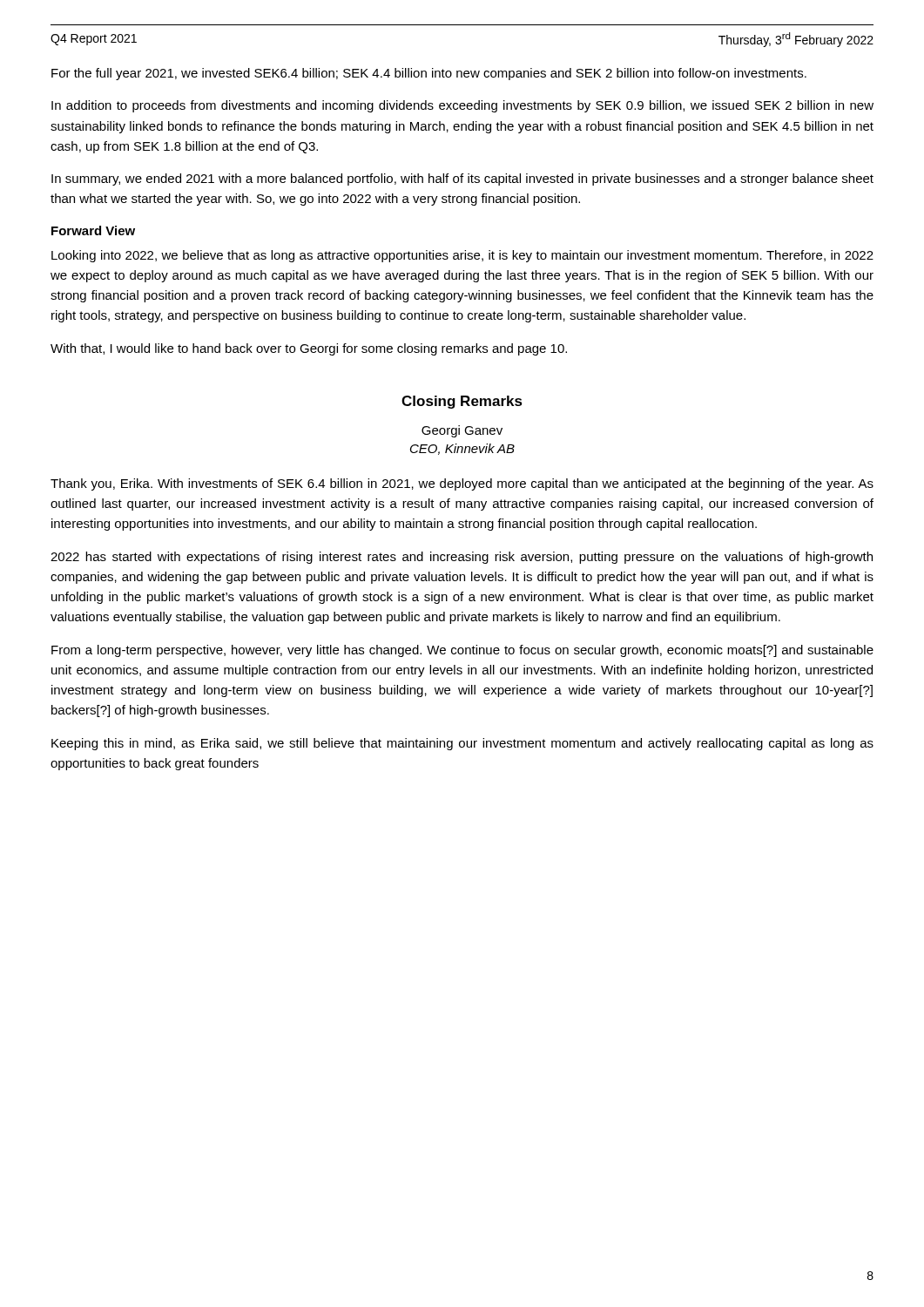This screenshot has width=924, height=1307.
Task: Point to the text block starting "Closing Remarks"
Action: pyautogui.click(x=462, y=401)
